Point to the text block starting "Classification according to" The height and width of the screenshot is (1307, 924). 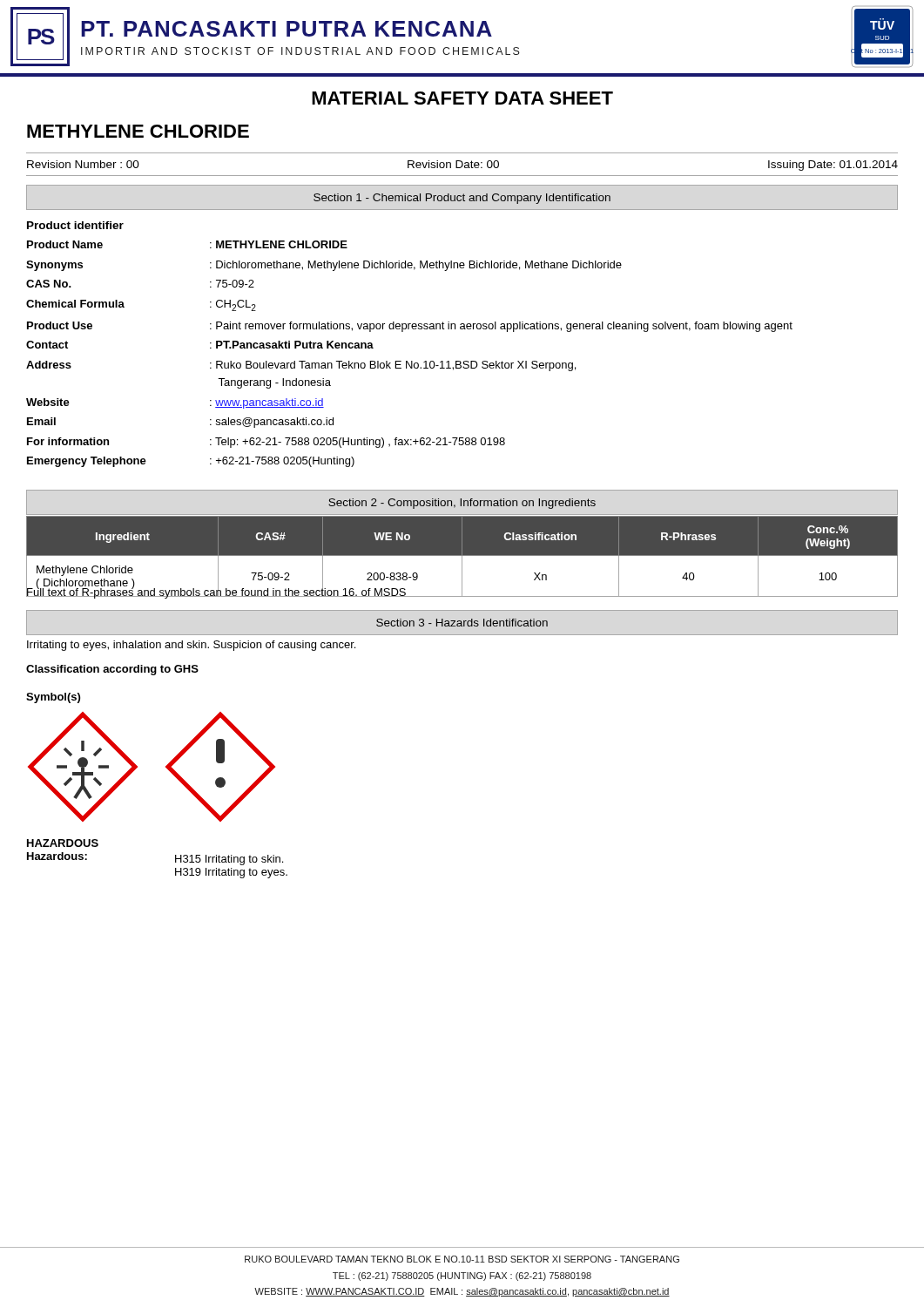click(112, 669)
